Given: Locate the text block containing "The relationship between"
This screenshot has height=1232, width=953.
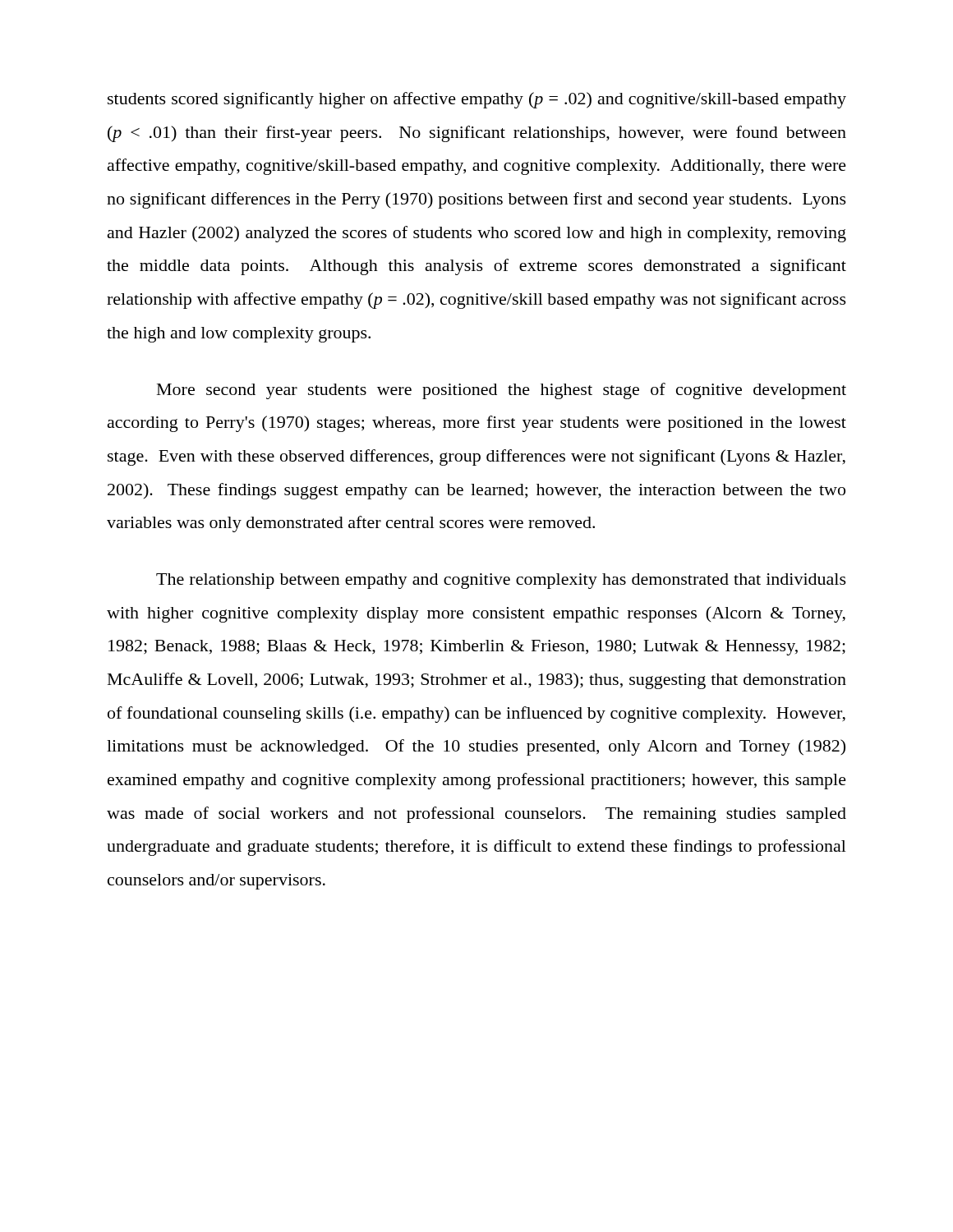Looking at the screenshot, I should [476, 730].
